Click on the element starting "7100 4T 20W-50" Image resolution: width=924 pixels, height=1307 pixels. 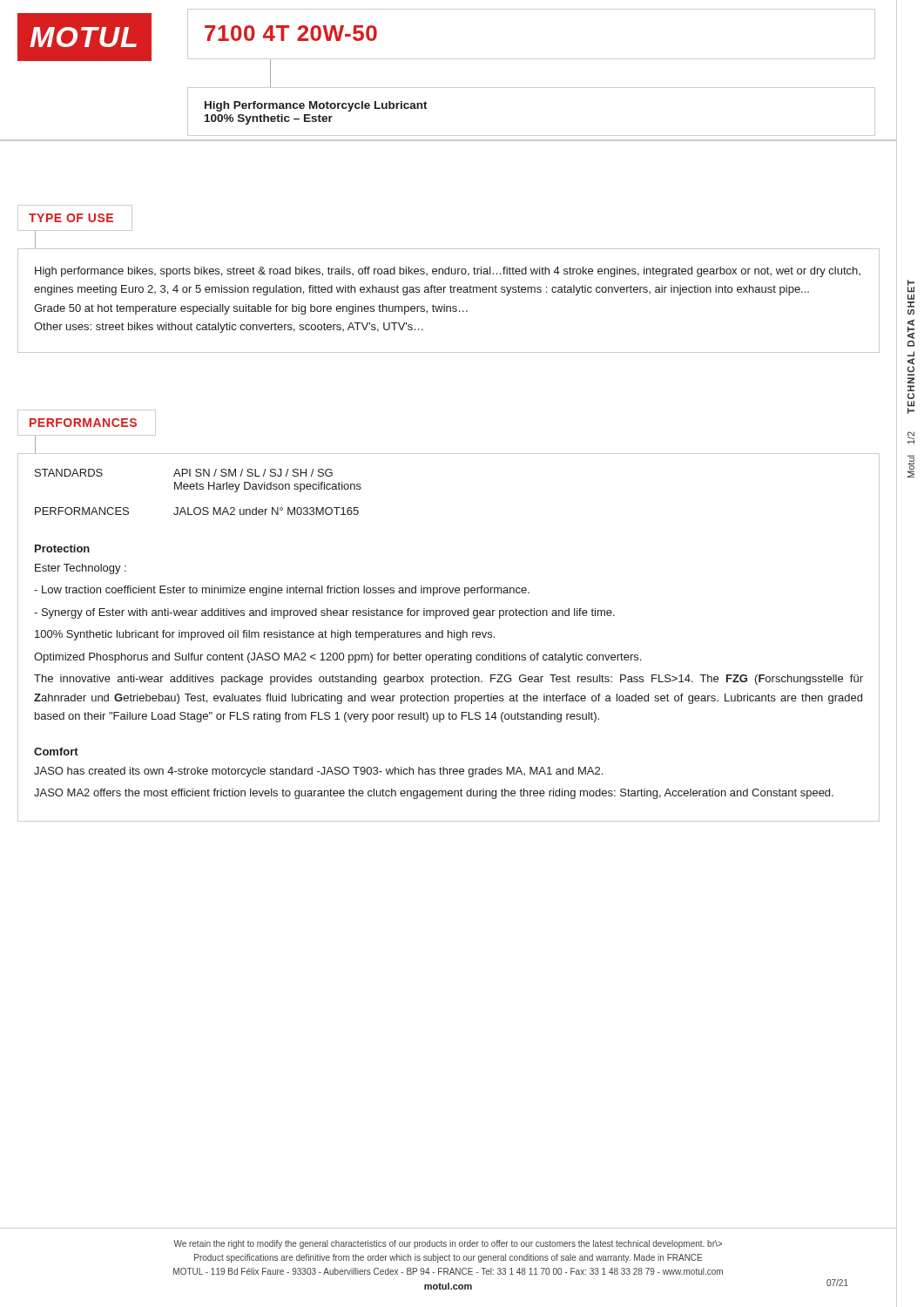(291, 33)
